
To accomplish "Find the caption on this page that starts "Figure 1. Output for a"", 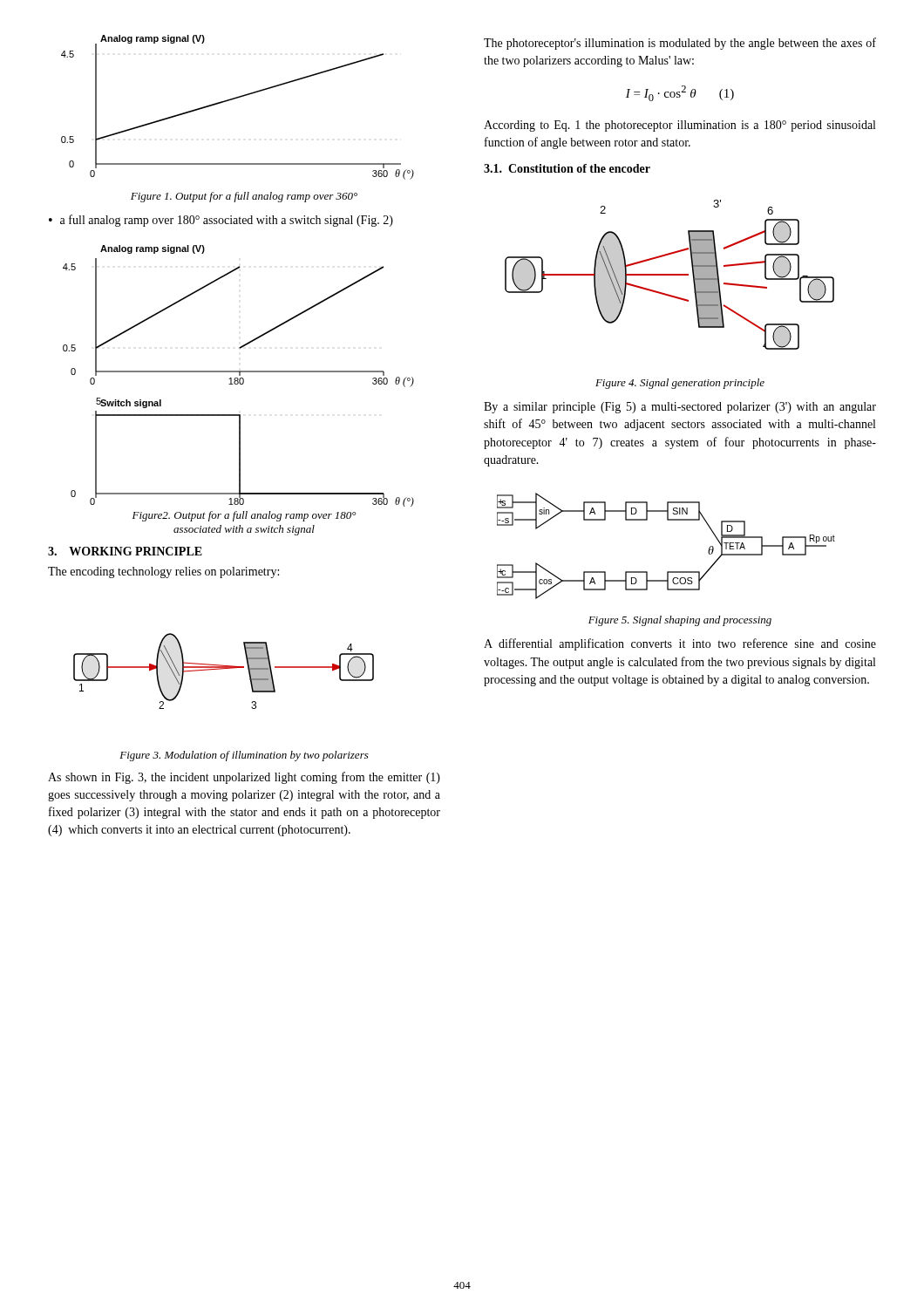I will (244, 196).
